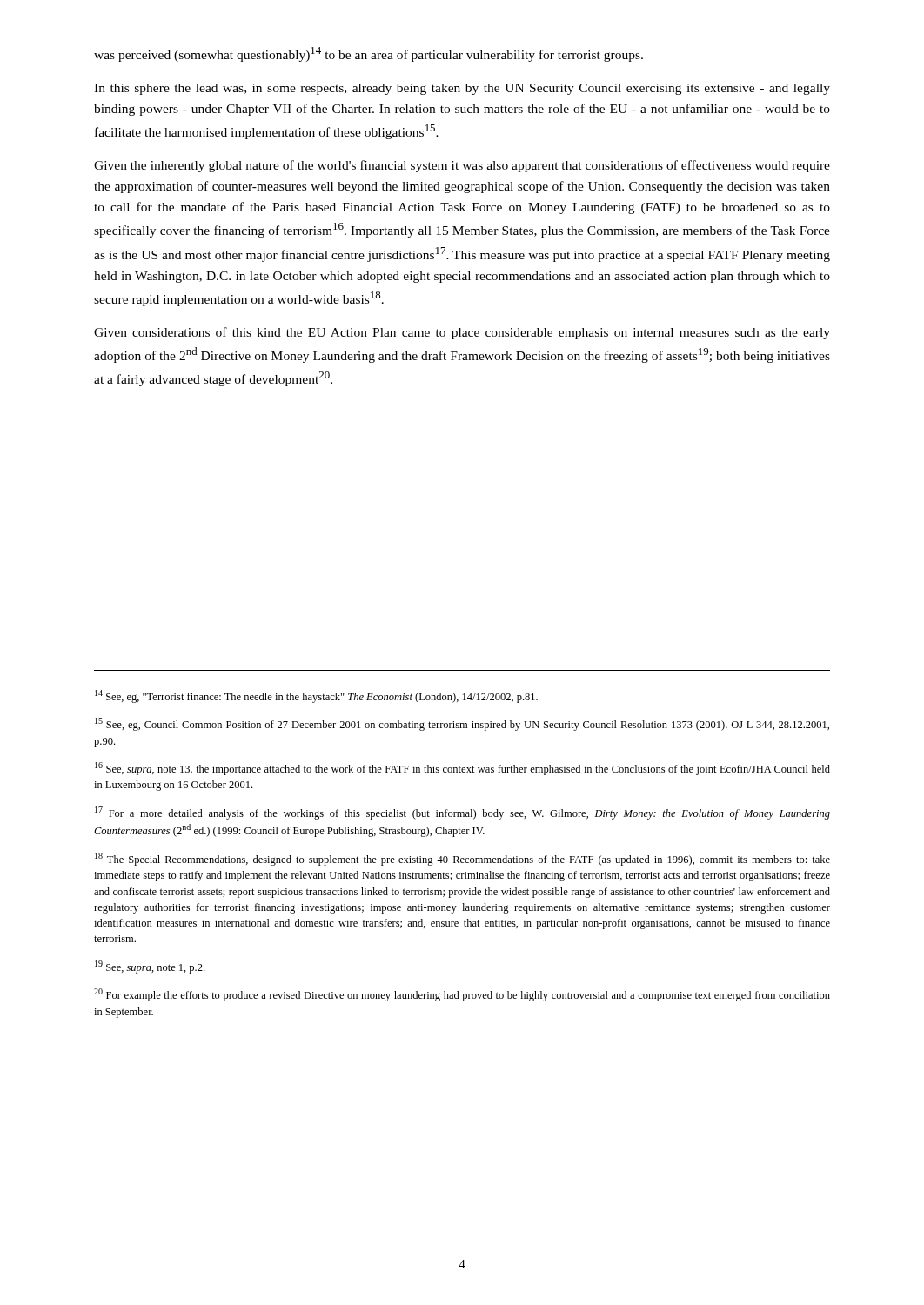This screenshot has width=924, height=1305.
Task: Navigate to the region starting "Given the inherently global nature of the"
Action: click(462, 232)
